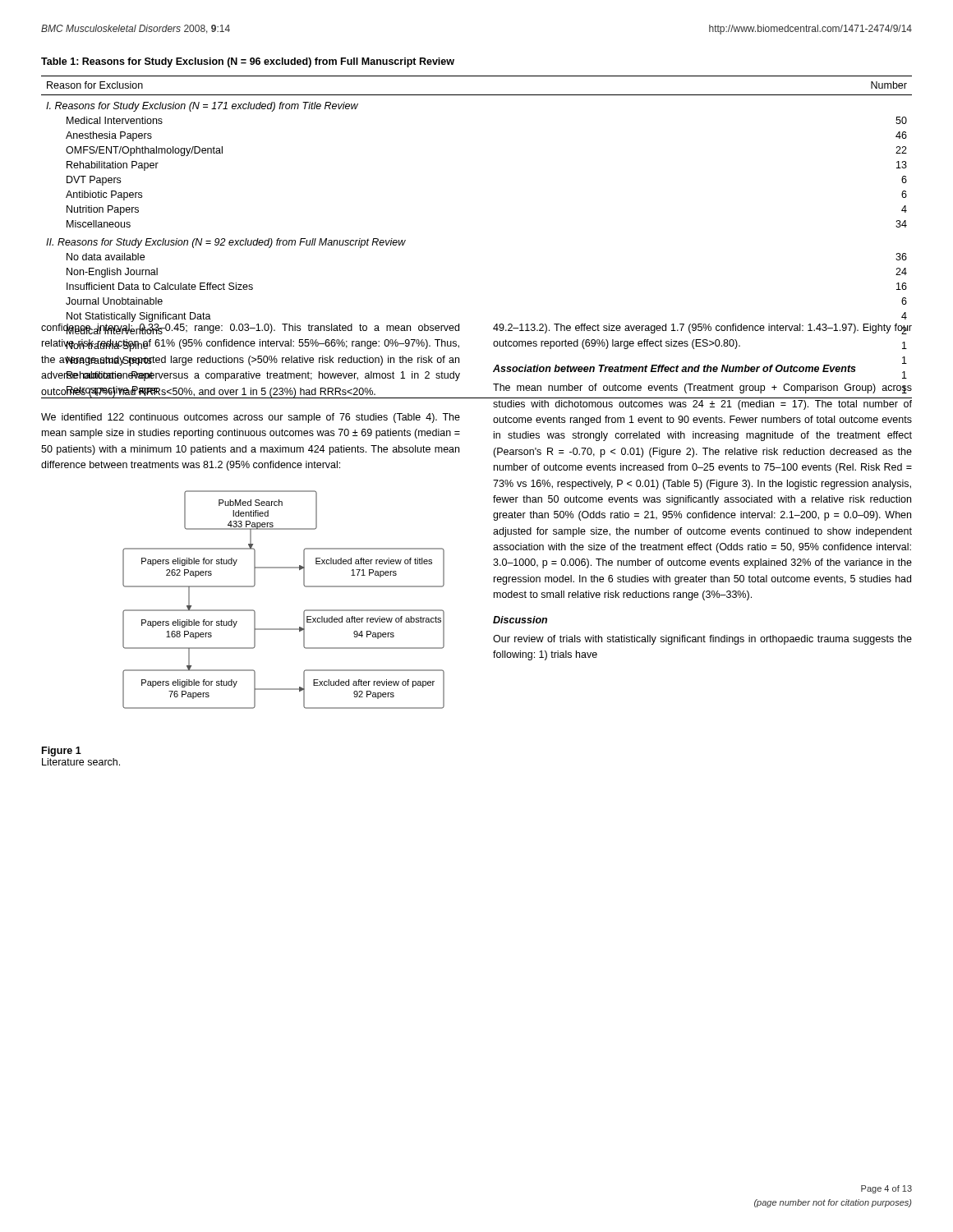
Task: Find the caption that says "Table 1: Reasons for Study Exclusion (N ="
Action: (248, 62)
